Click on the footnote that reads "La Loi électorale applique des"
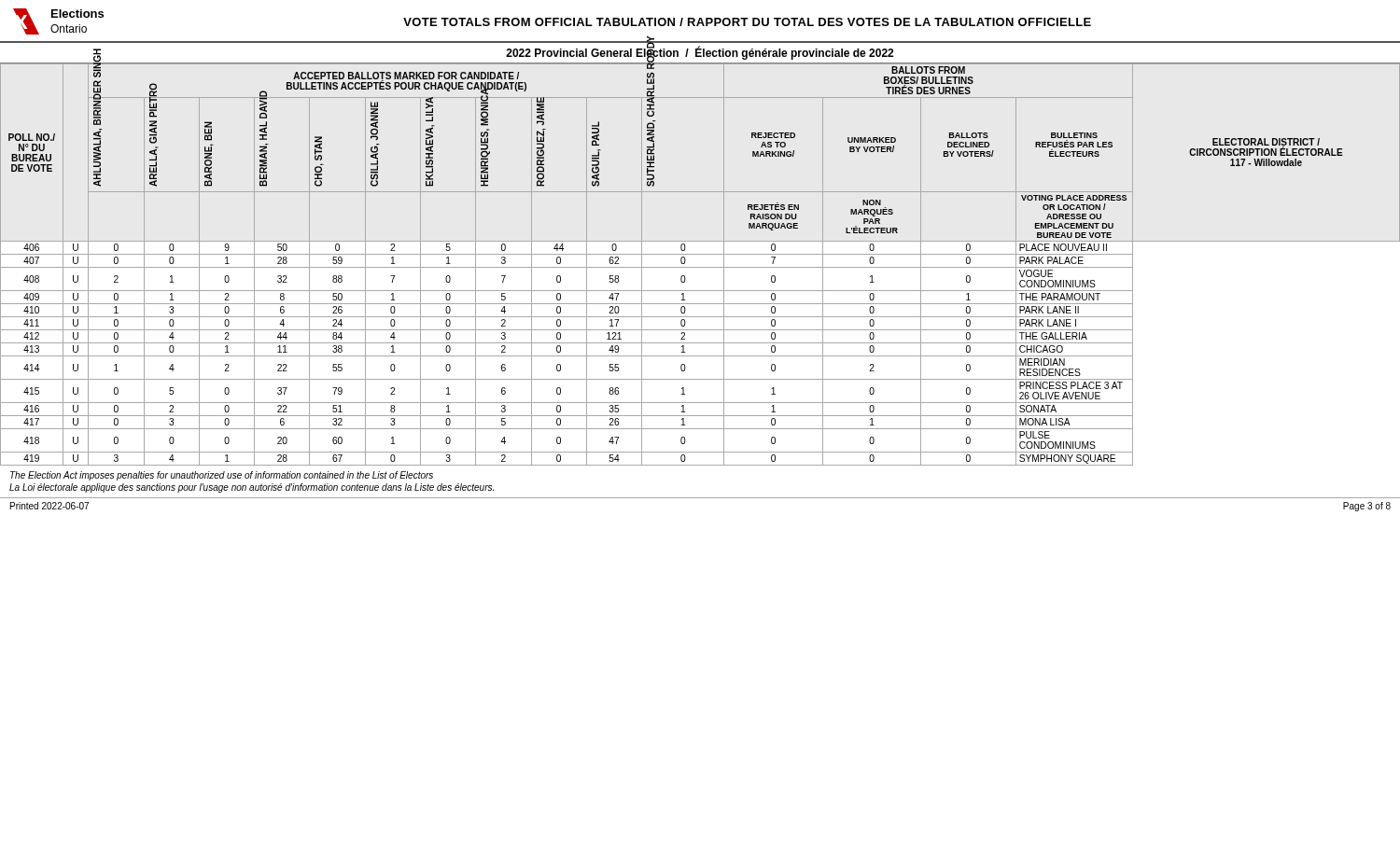This screenshot has height=850, width=1400. [252, 488]
